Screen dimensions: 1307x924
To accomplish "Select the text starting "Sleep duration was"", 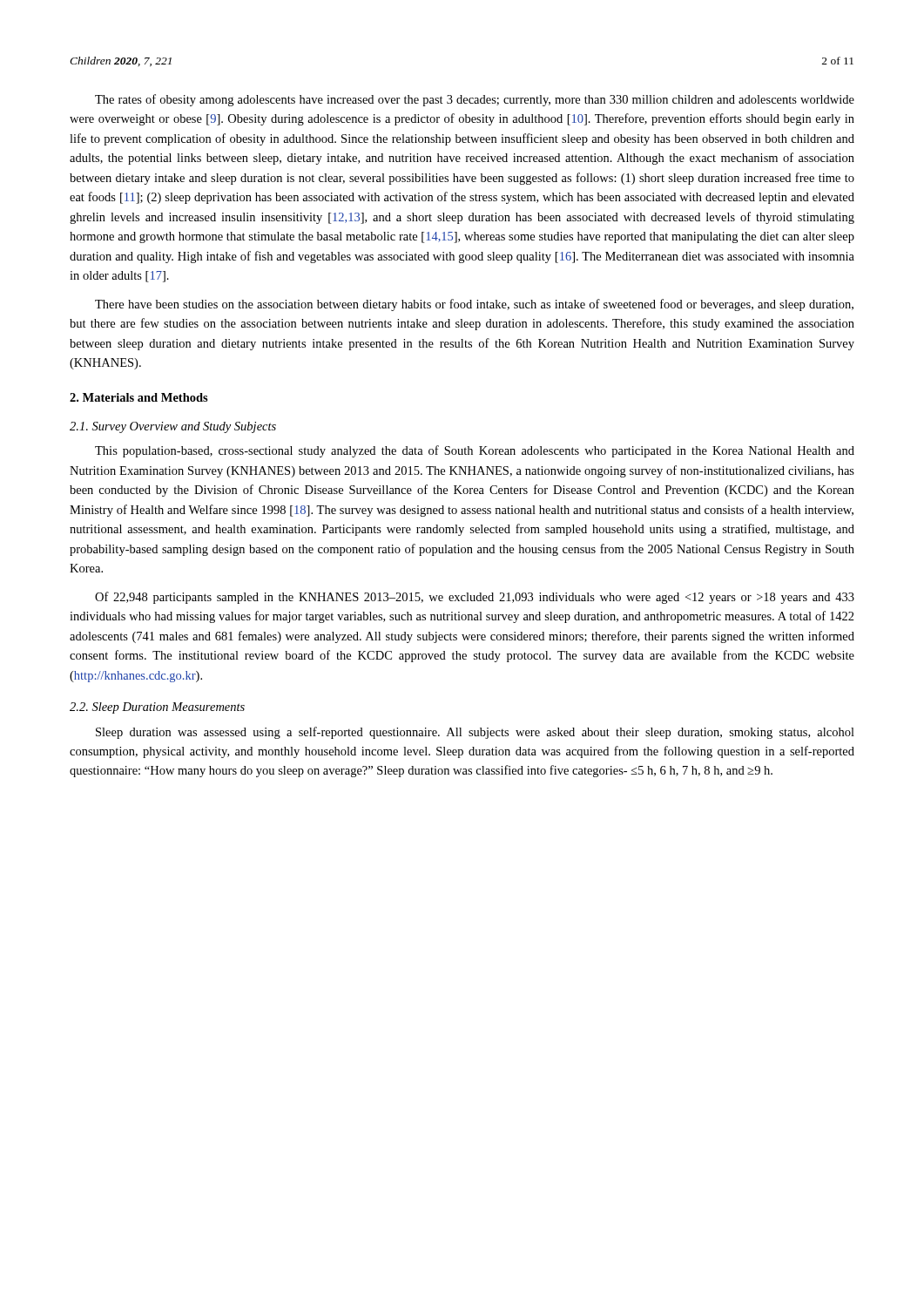I will click(x=462, y=751).
